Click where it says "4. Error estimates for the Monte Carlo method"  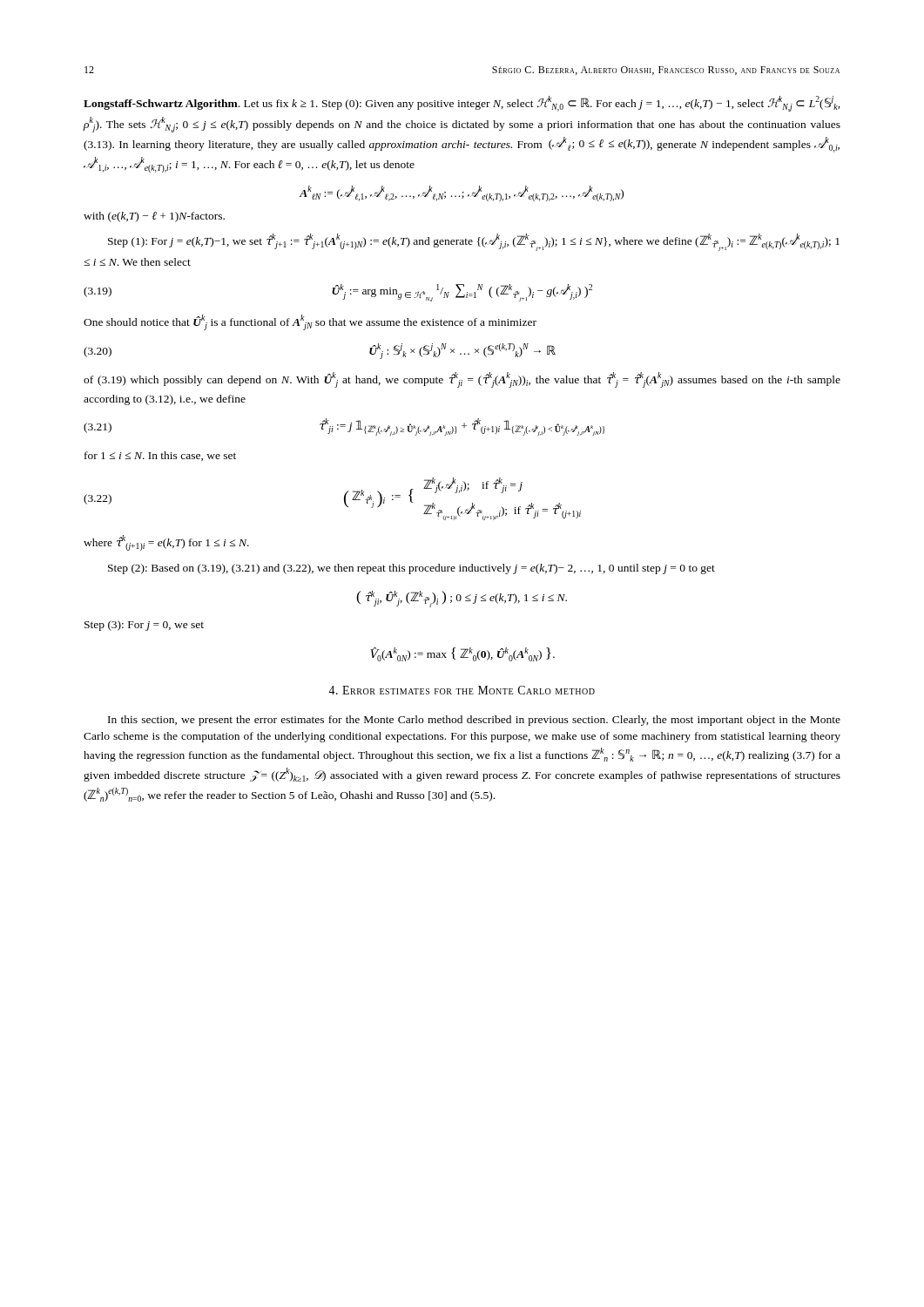[x=462, y=690]
